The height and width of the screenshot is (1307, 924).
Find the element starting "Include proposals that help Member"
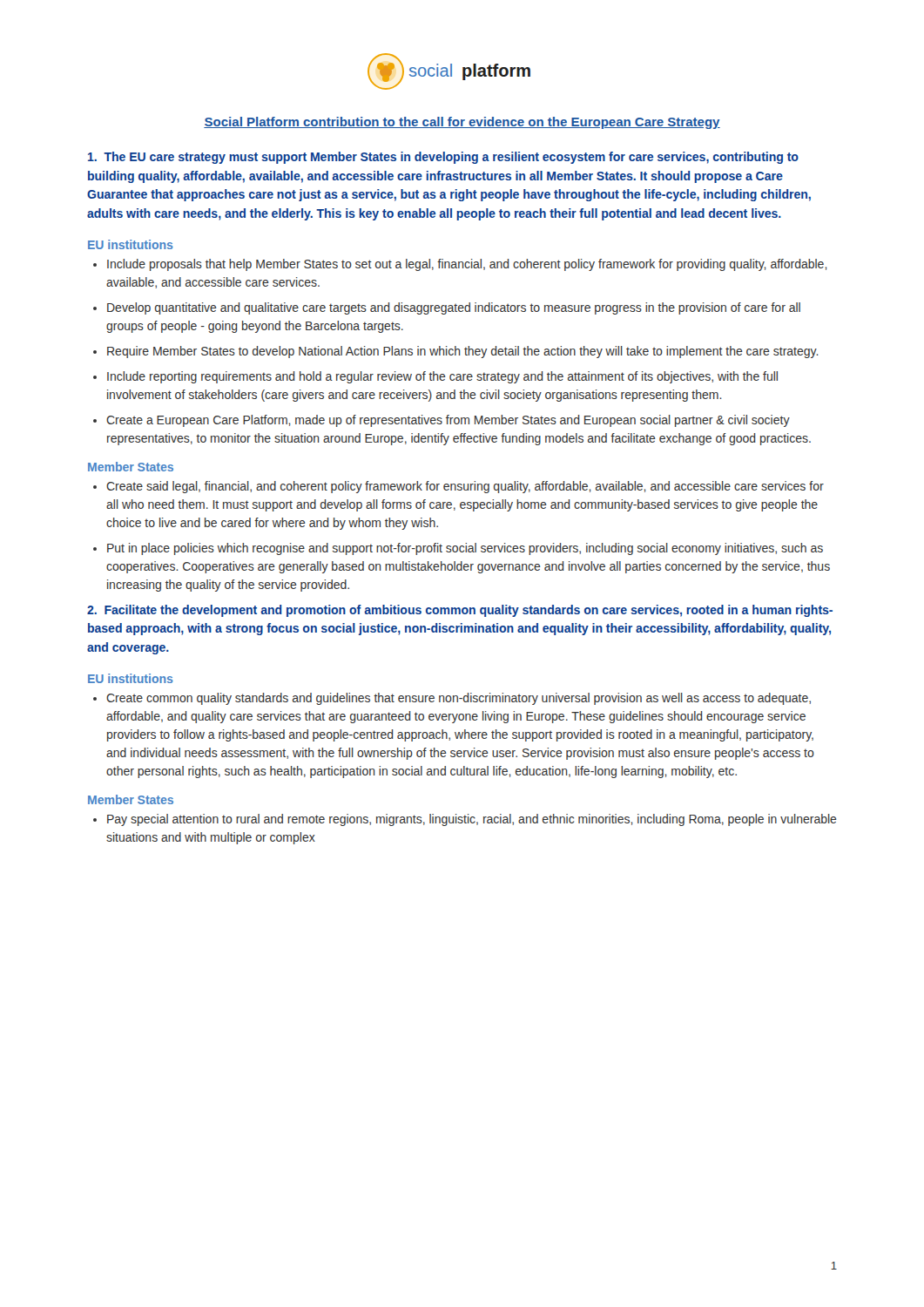(x=462, y=351)
